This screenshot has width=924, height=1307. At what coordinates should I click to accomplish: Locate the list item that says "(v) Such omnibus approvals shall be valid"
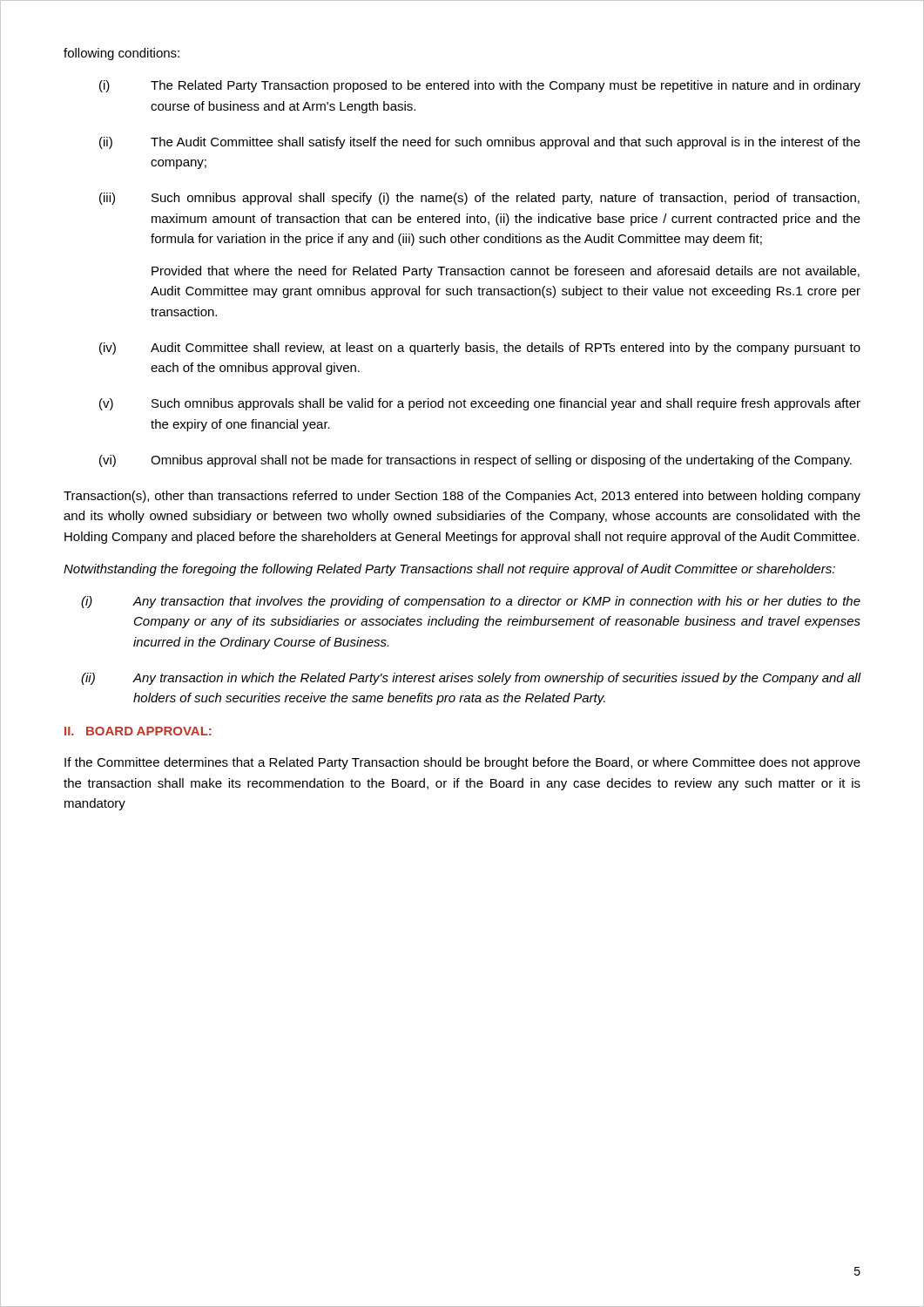pyautogui.click(x=462, y=413)
